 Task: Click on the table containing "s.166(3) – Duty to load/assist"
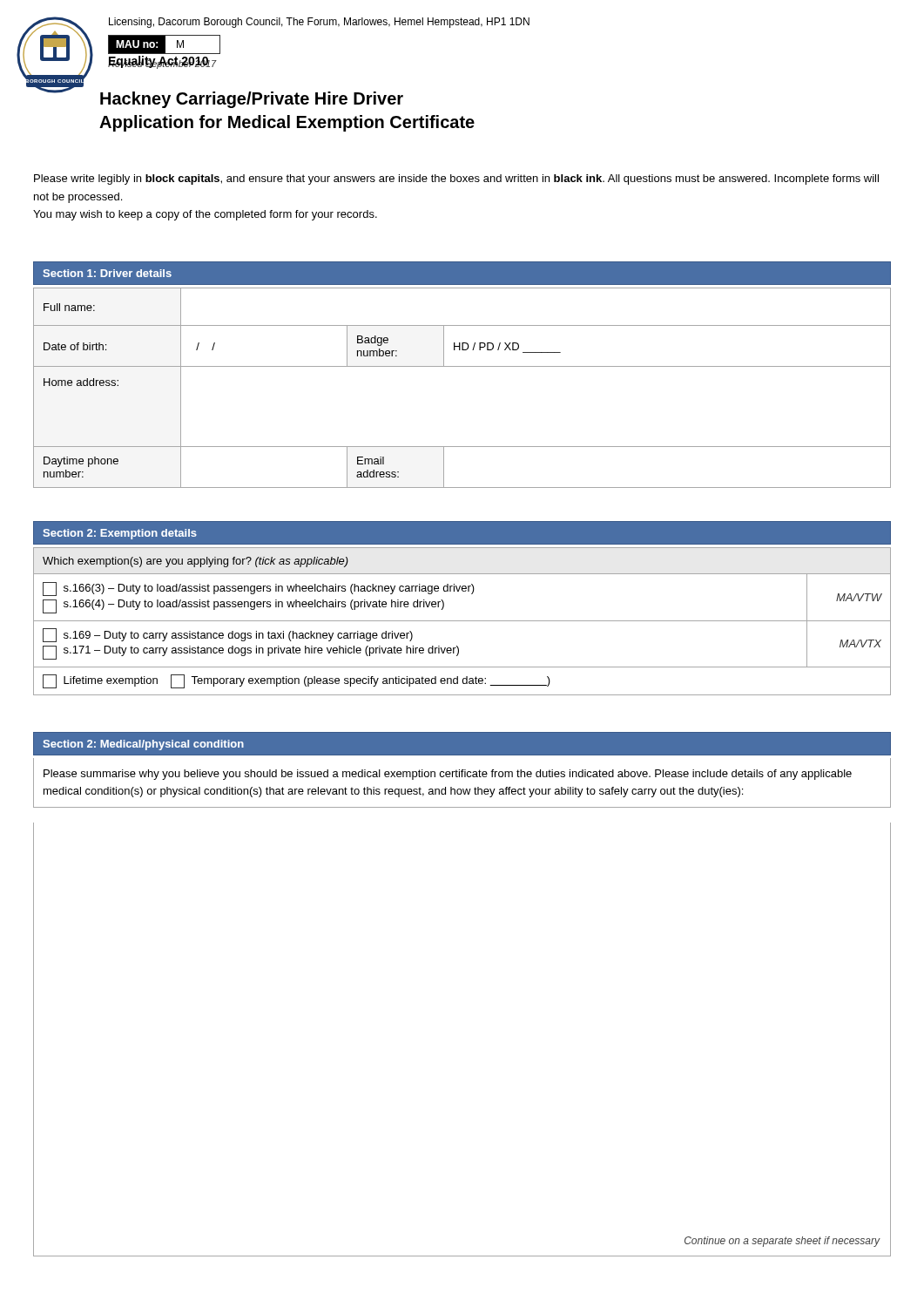pos(462,621)
